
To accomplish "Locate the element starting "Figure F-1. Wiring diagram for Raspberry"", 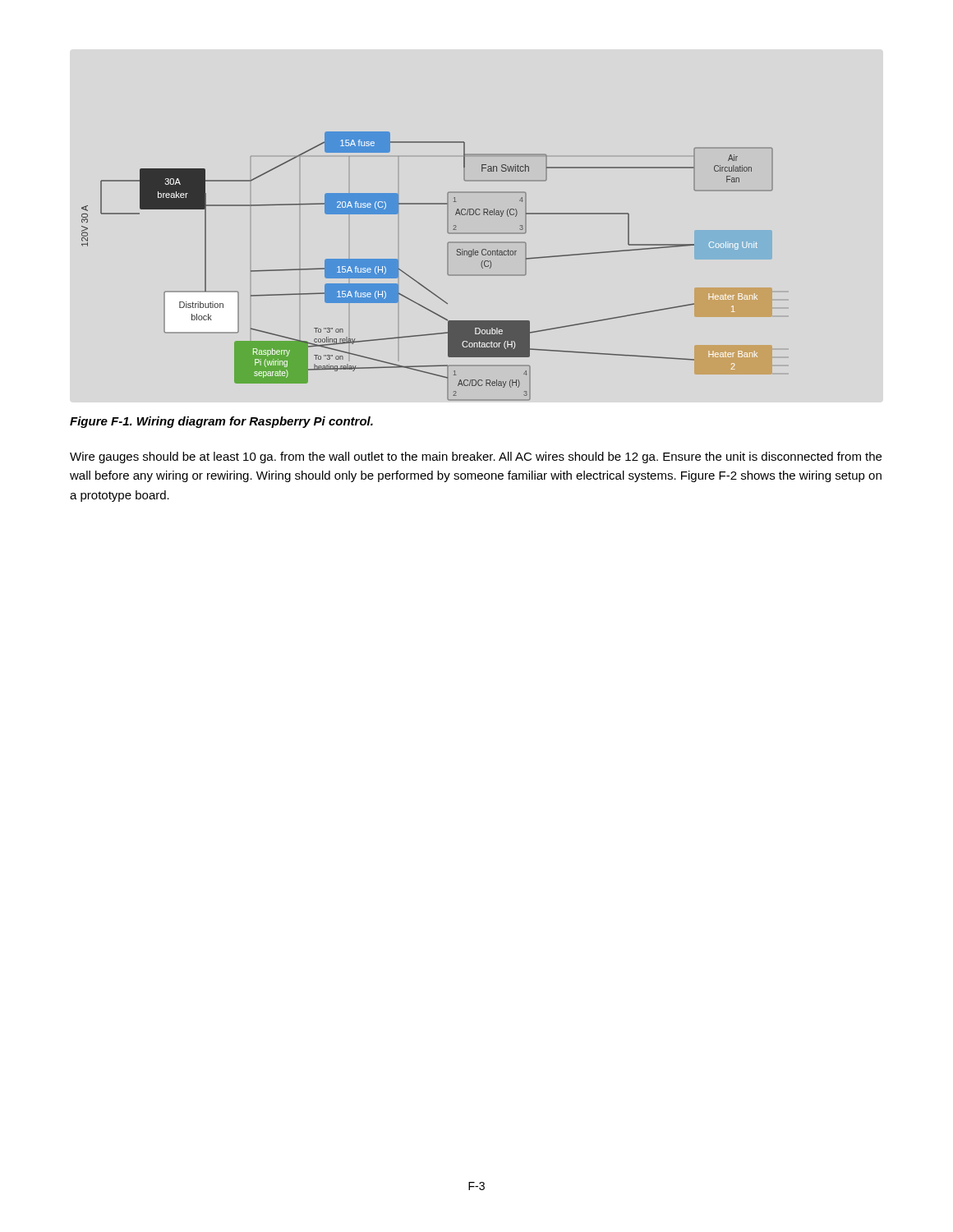I will [222, 421].
